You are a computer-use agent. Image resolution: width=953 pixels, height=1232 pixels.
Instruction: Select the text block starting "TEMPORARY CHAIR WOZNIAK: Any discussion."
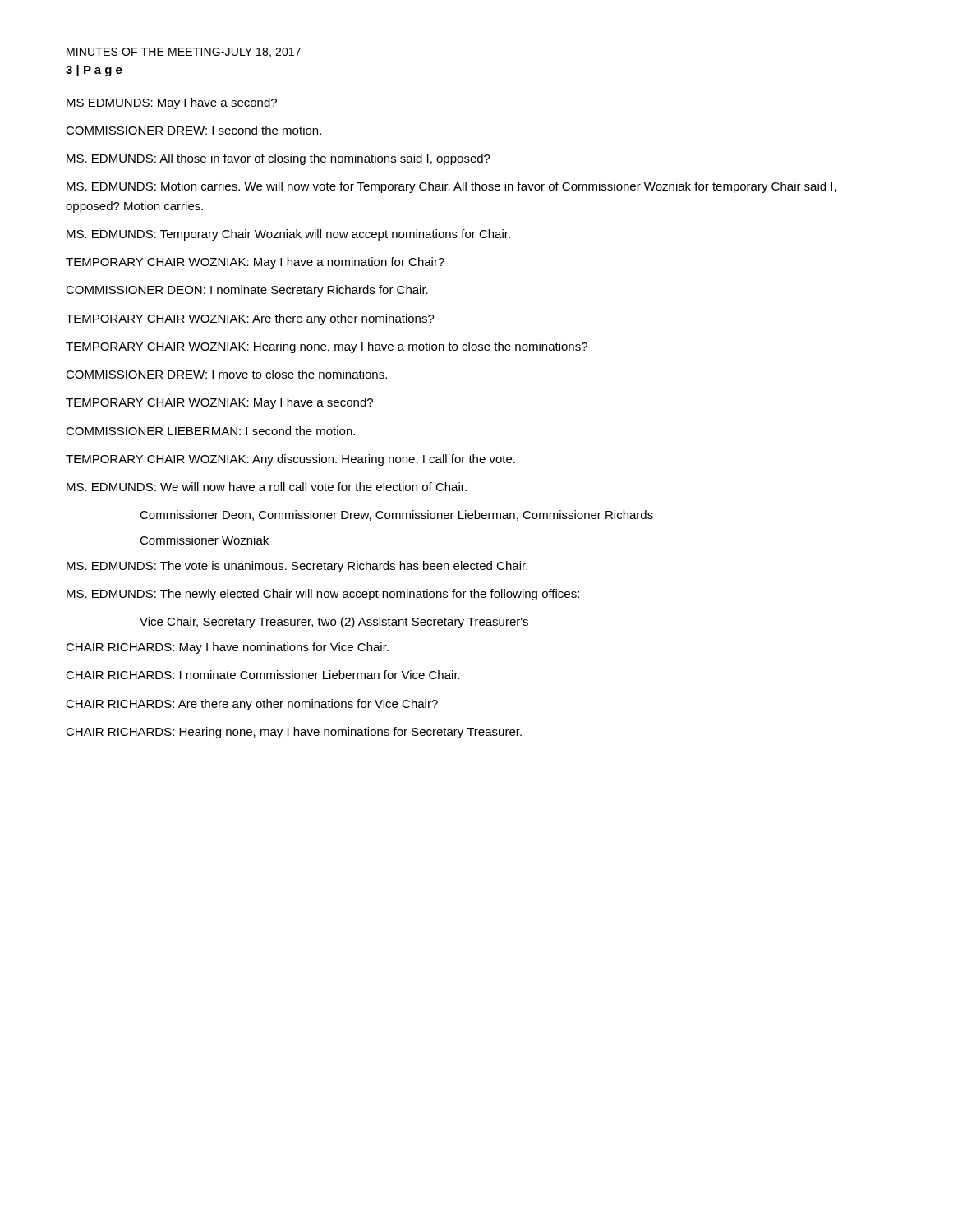click(291, 459)
